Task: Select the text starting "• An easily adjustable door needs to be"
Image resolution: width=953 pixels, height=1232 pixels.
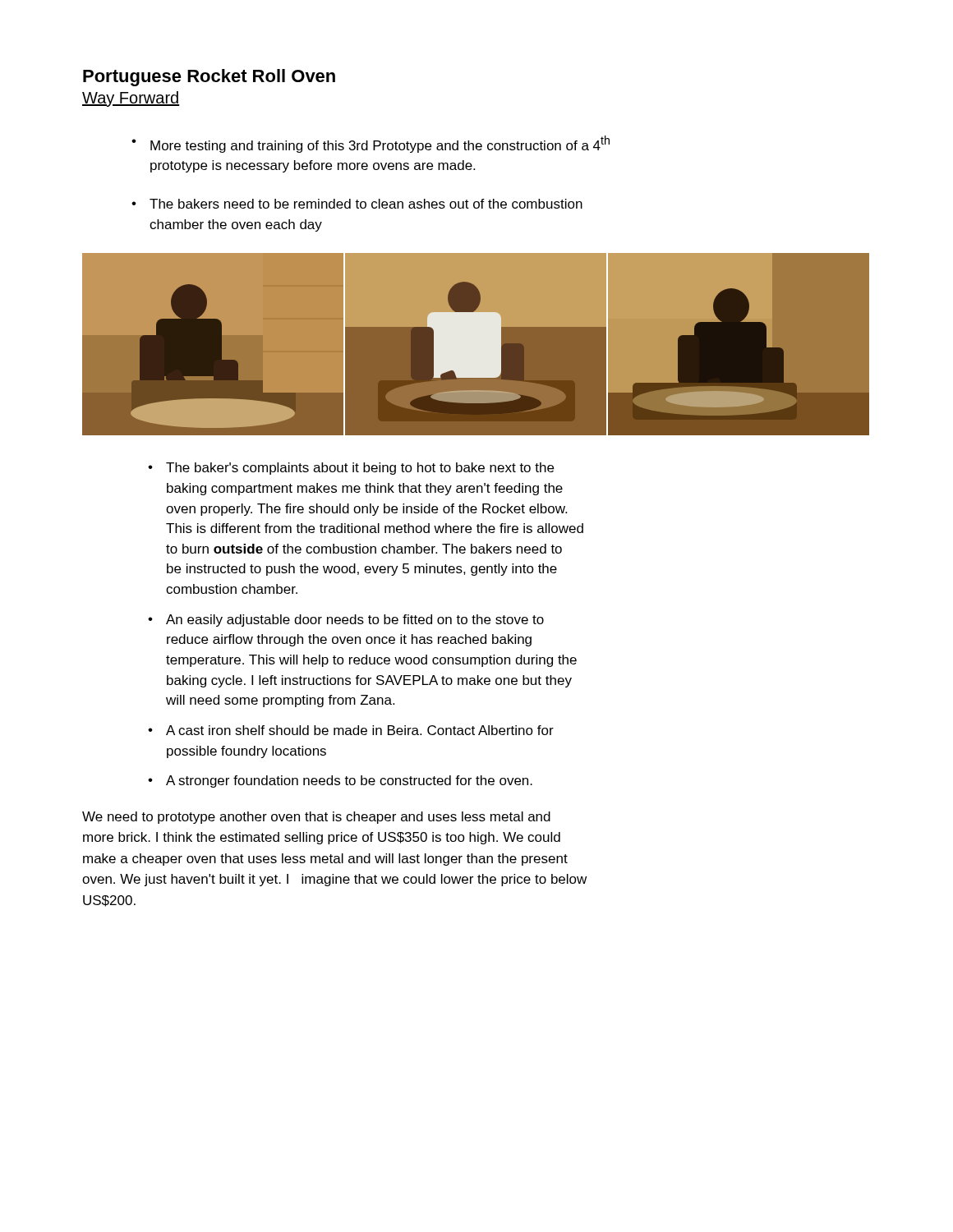Action: click(x=509, y=661)
